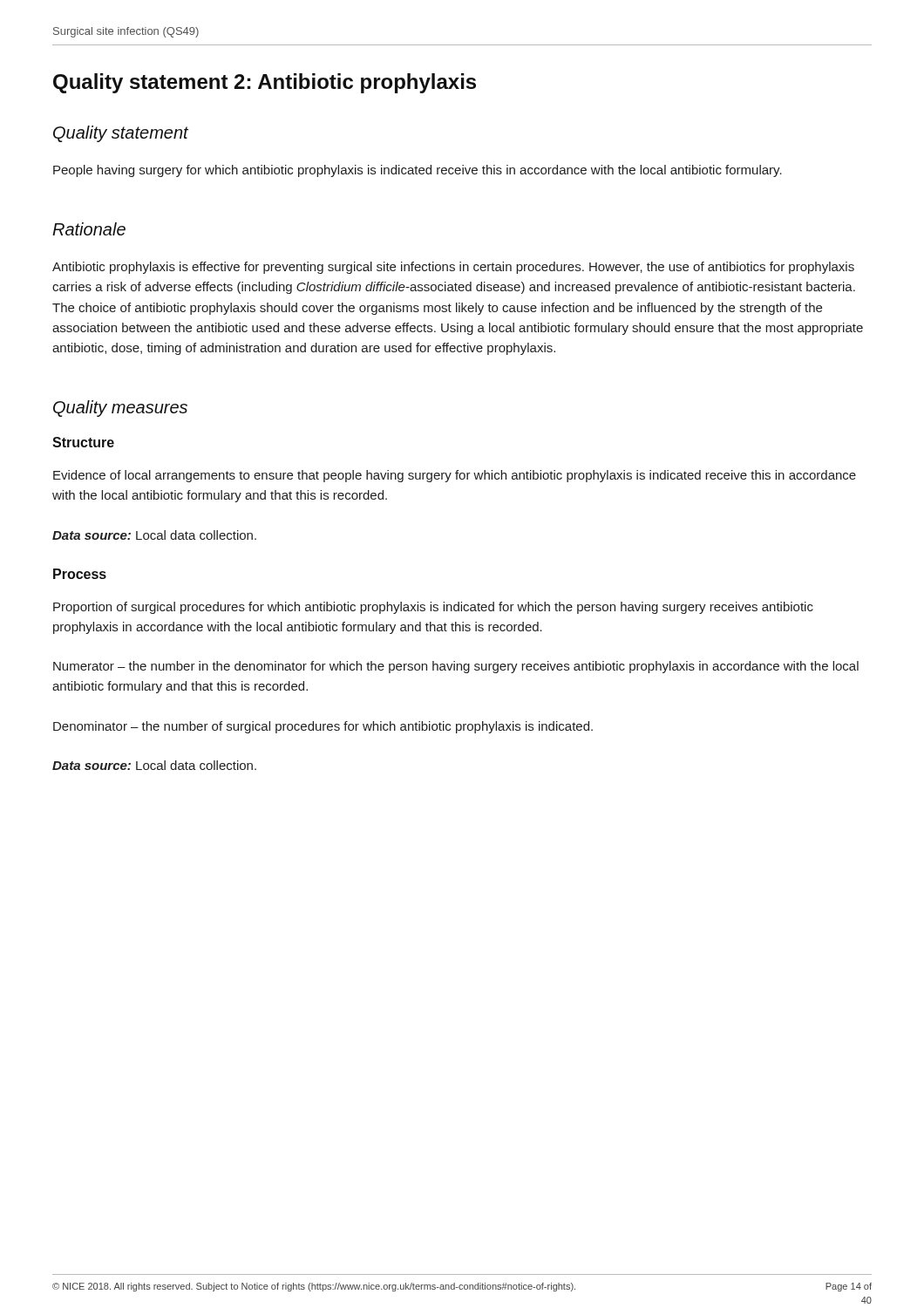
Task: Find the block on this page that starts "Proportion of surgical procedures"
Action: [462, 616]
